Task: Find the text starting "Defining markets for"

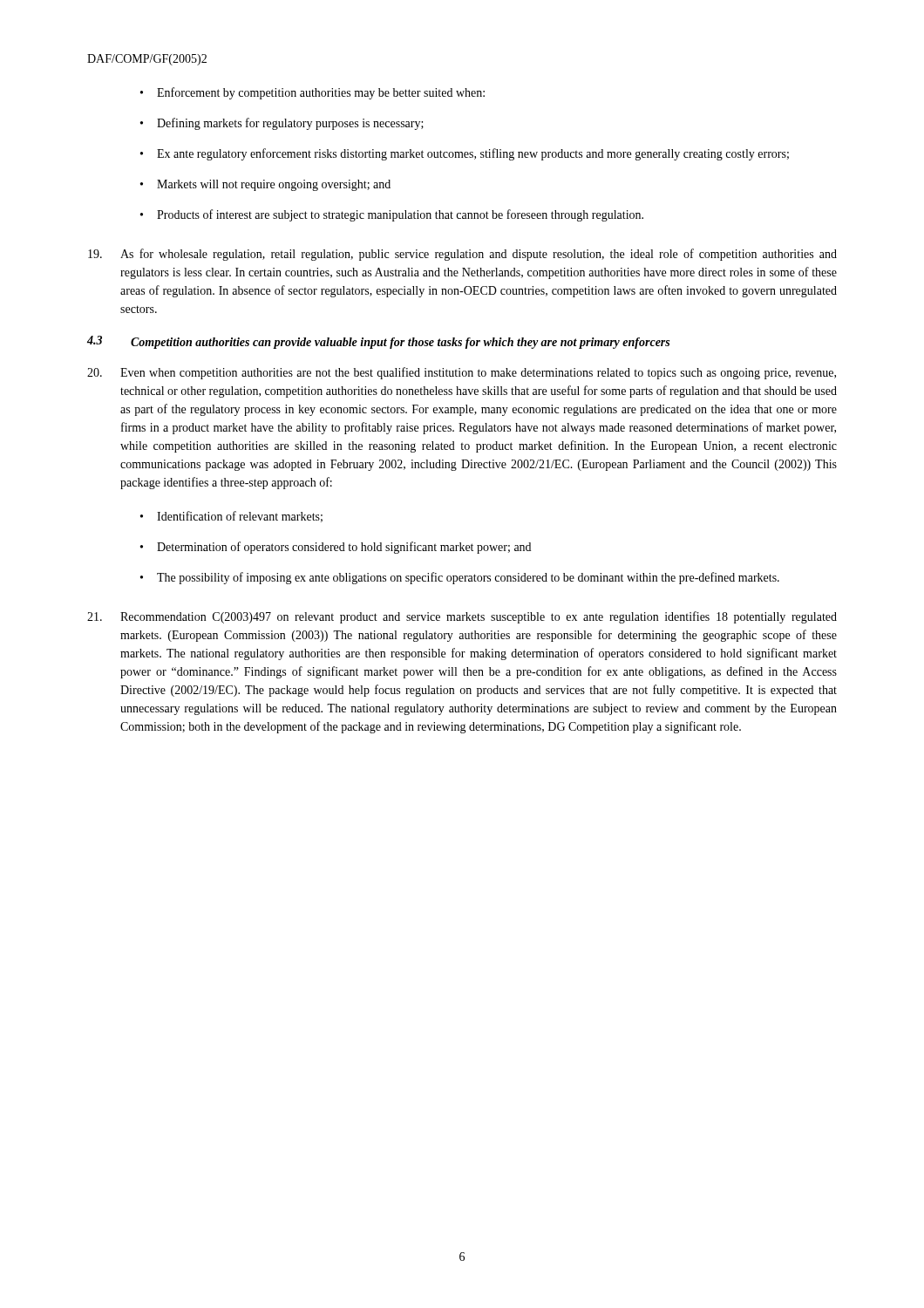Action: point(290,123)
